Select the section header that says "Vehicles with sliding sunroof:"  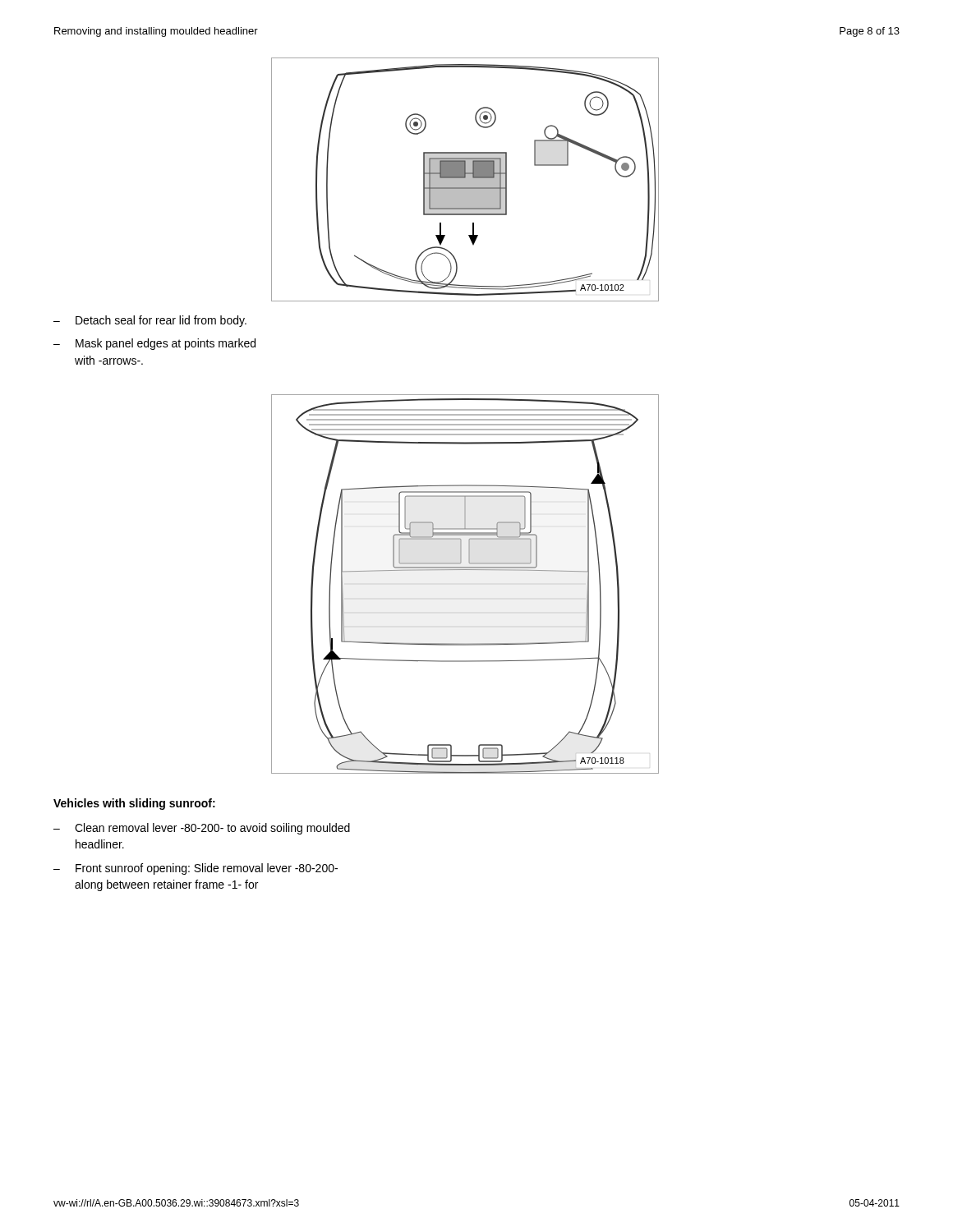135,803
